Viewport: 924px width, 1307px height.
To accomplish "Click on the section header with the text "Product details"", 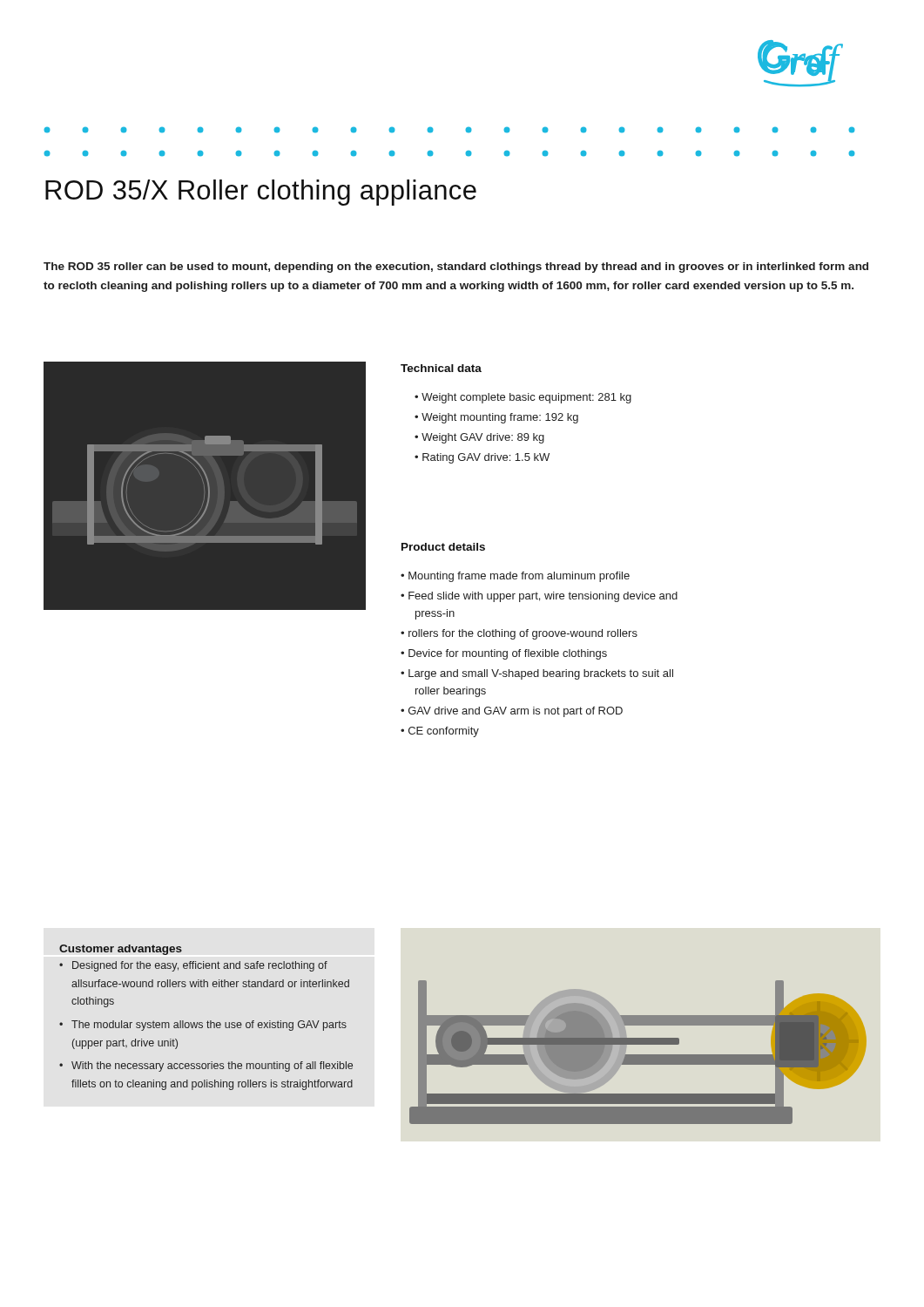I will 443,547.
